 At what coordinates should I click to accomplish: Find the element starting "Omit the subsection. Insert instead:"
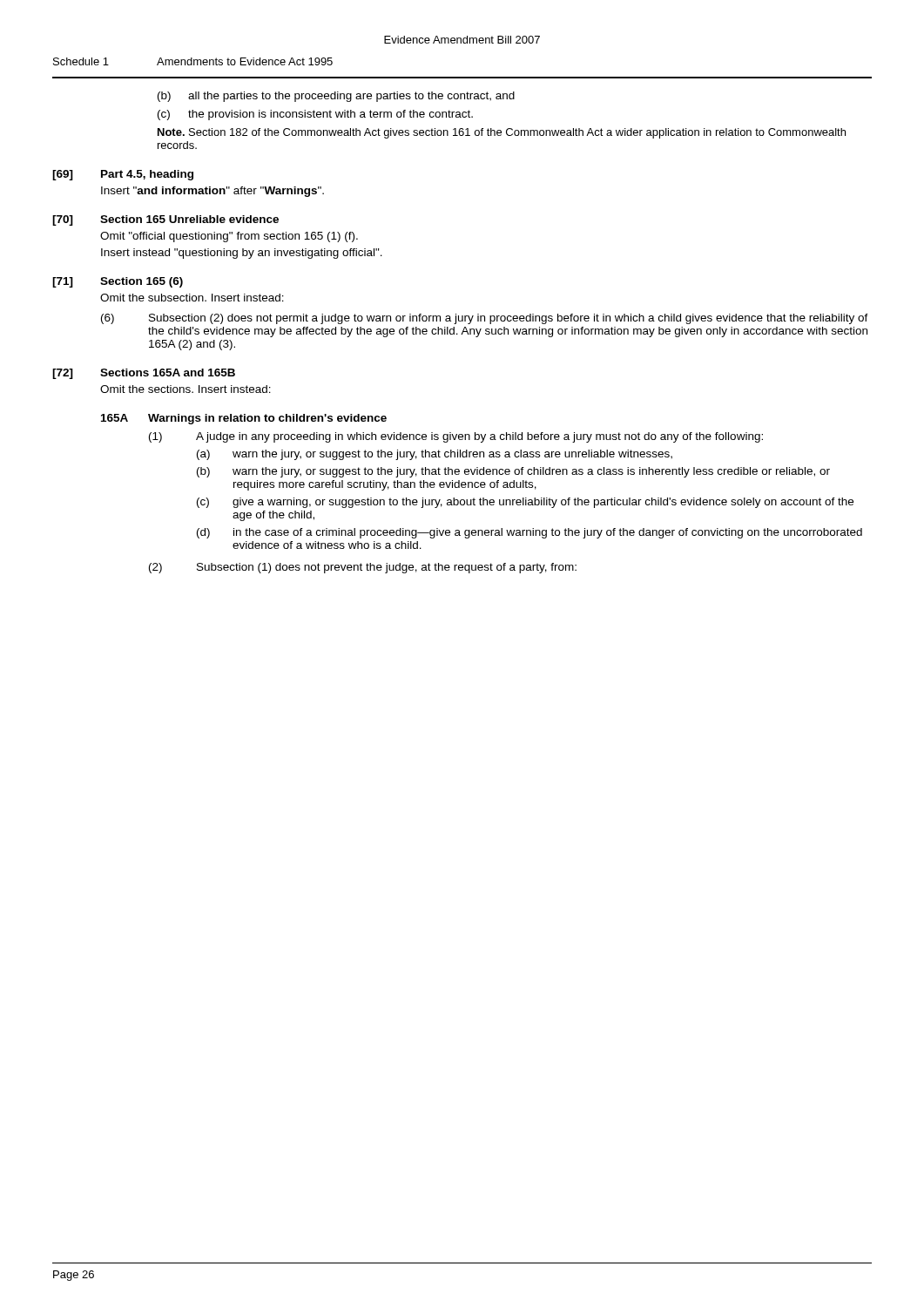click(192, 298)
